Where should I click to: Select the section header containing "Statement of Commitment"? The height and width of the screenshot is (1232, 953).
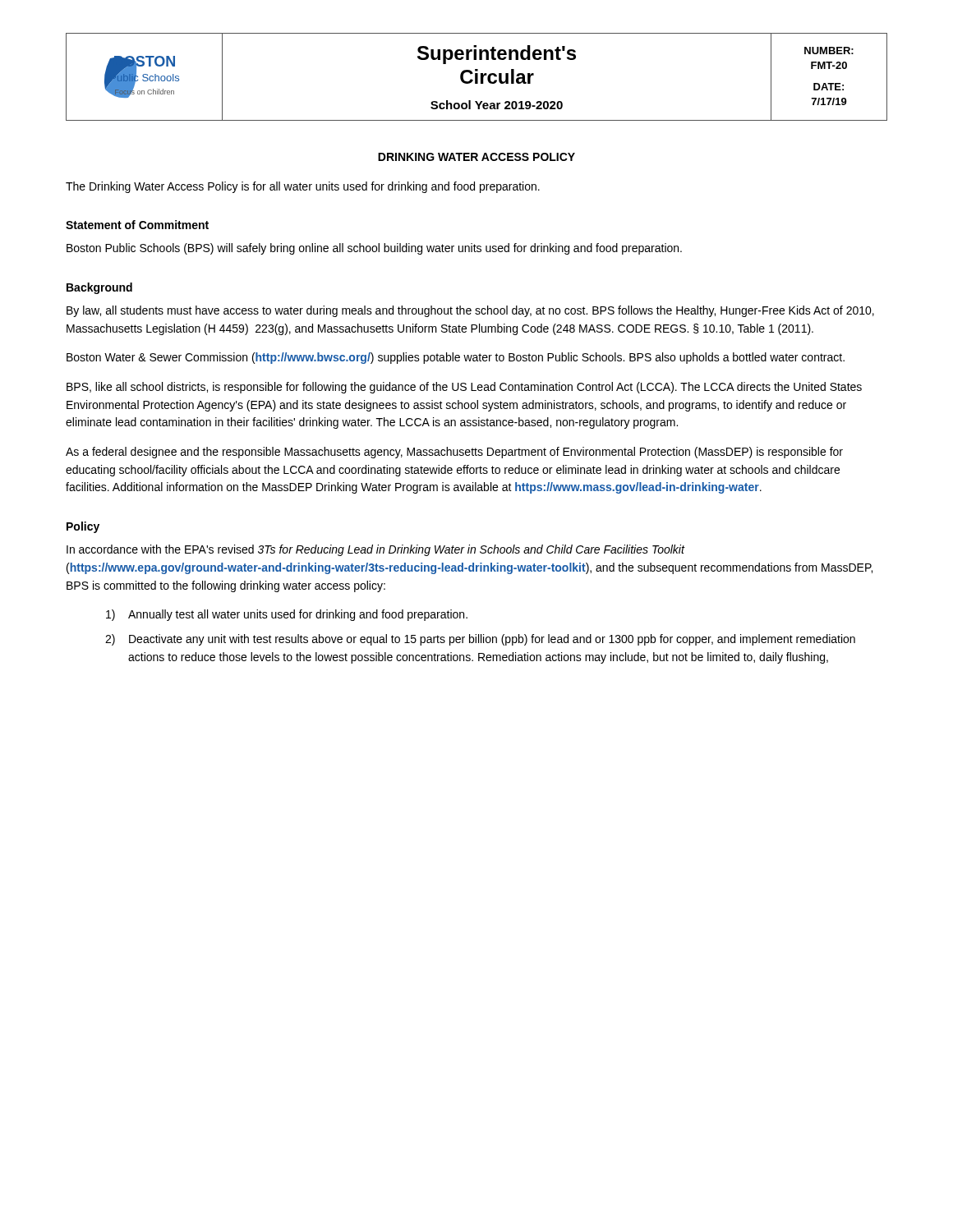click(137, 225)
